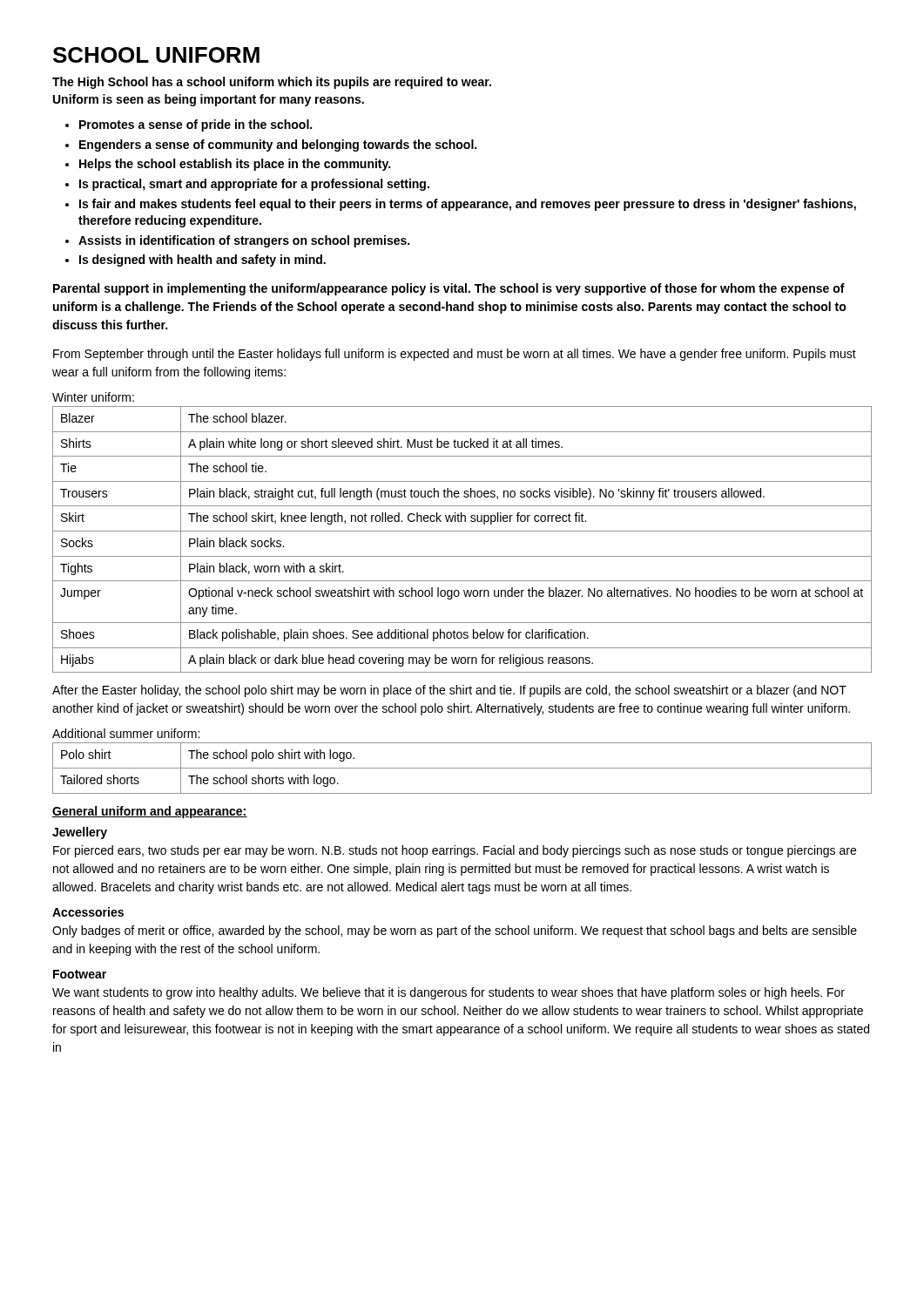Point to the block beginning "Assists in identification"
This screenshot has width=924, height=1307.
(x=244, y=240)
